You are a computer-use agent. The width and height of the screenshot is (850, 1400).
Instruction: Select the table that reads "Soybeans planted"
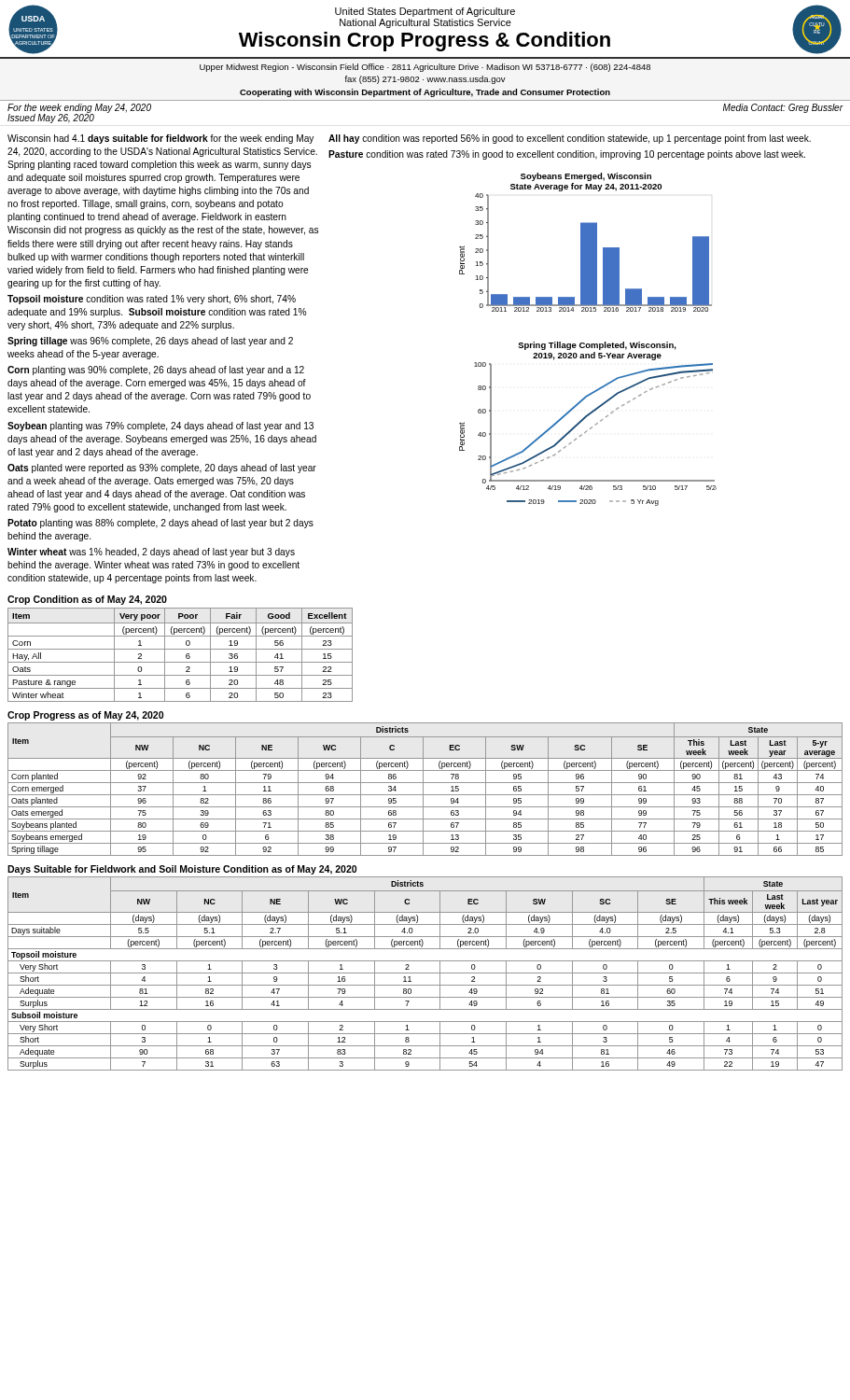pos(425,790)
